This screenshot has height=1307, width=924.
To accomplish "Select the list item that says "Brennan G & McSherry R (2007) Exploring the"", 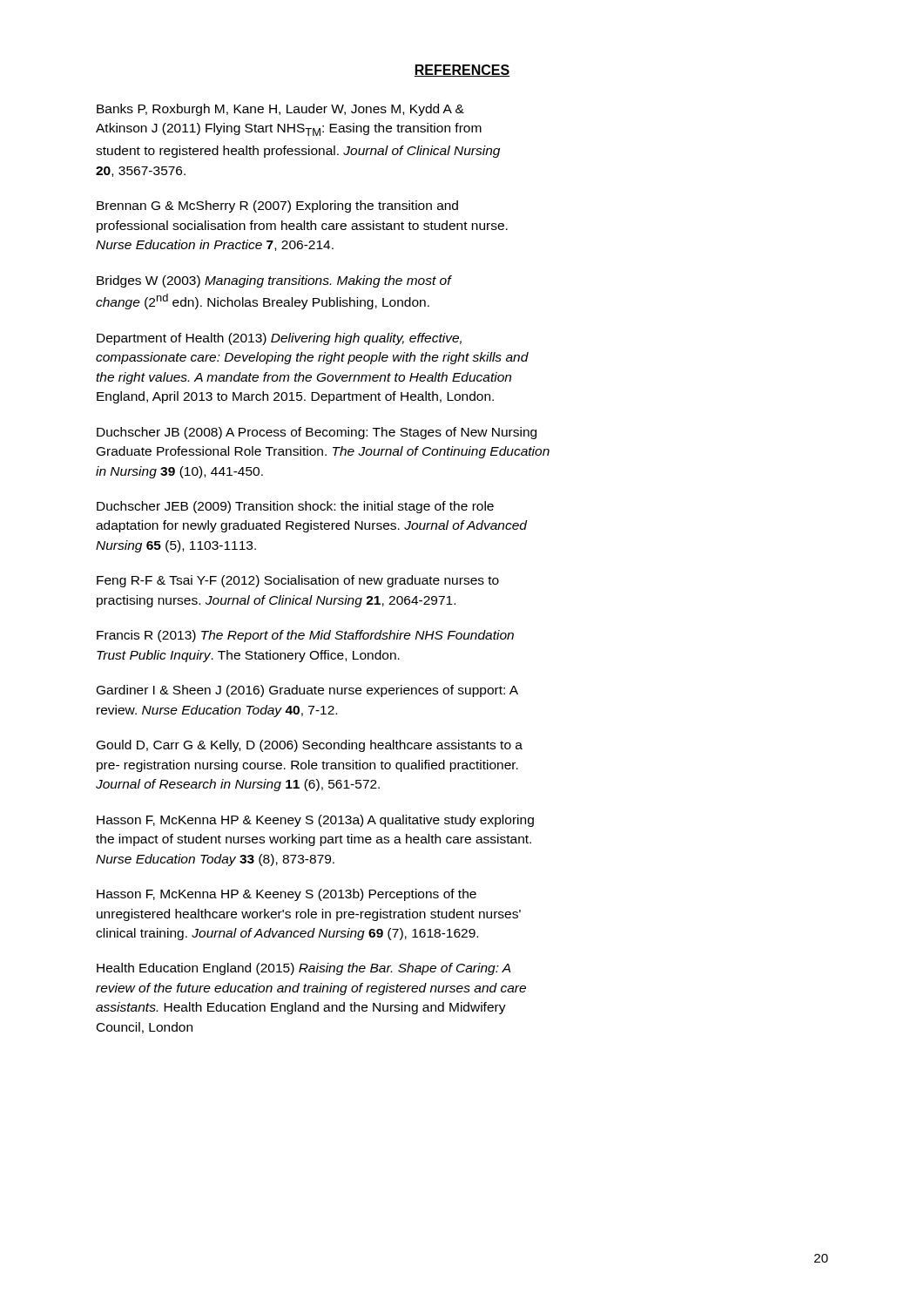I will pos(302,225).
